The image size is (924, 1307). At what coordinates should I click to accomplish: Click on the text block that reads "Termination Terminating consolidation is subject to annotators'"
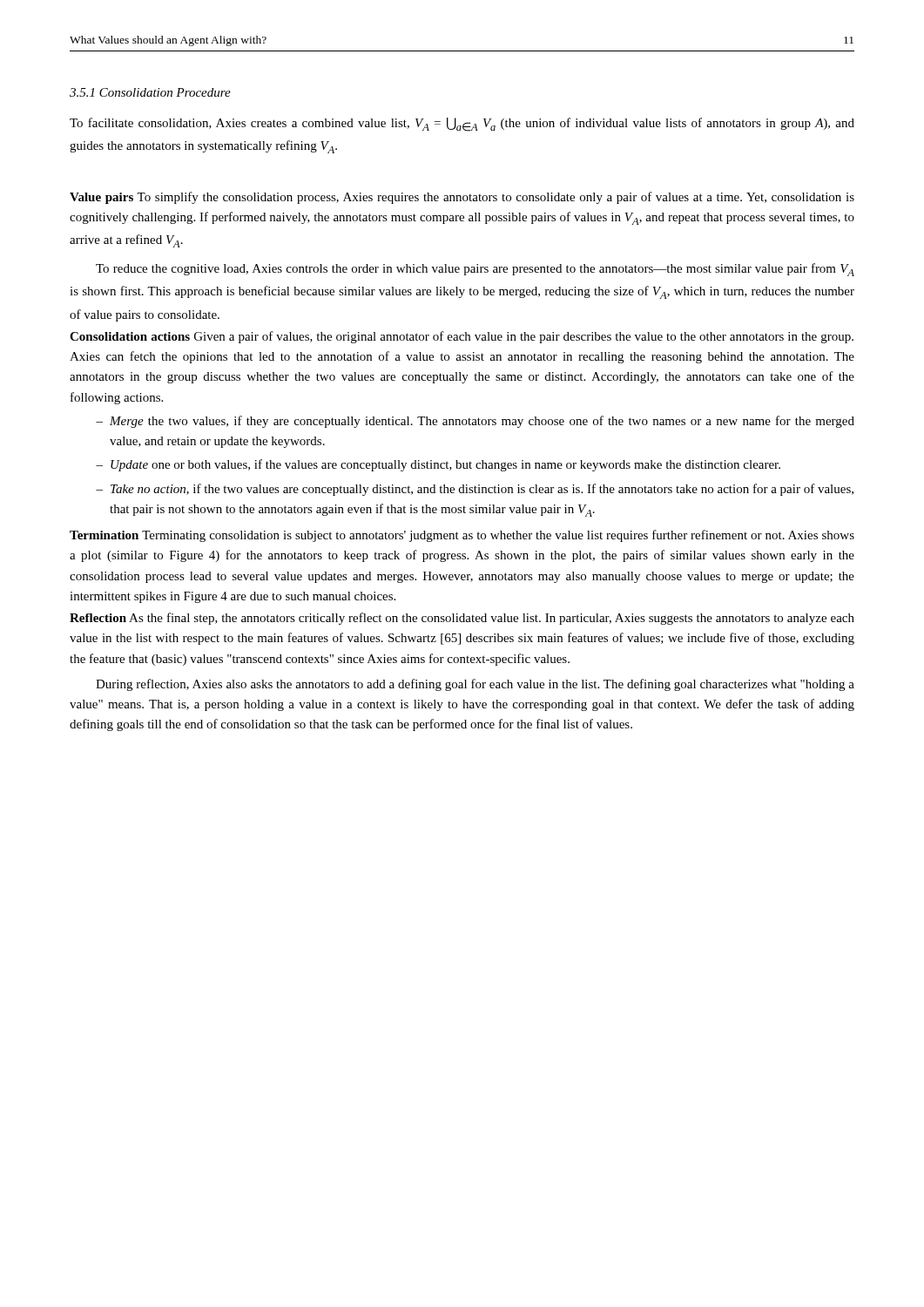(462, 566)
